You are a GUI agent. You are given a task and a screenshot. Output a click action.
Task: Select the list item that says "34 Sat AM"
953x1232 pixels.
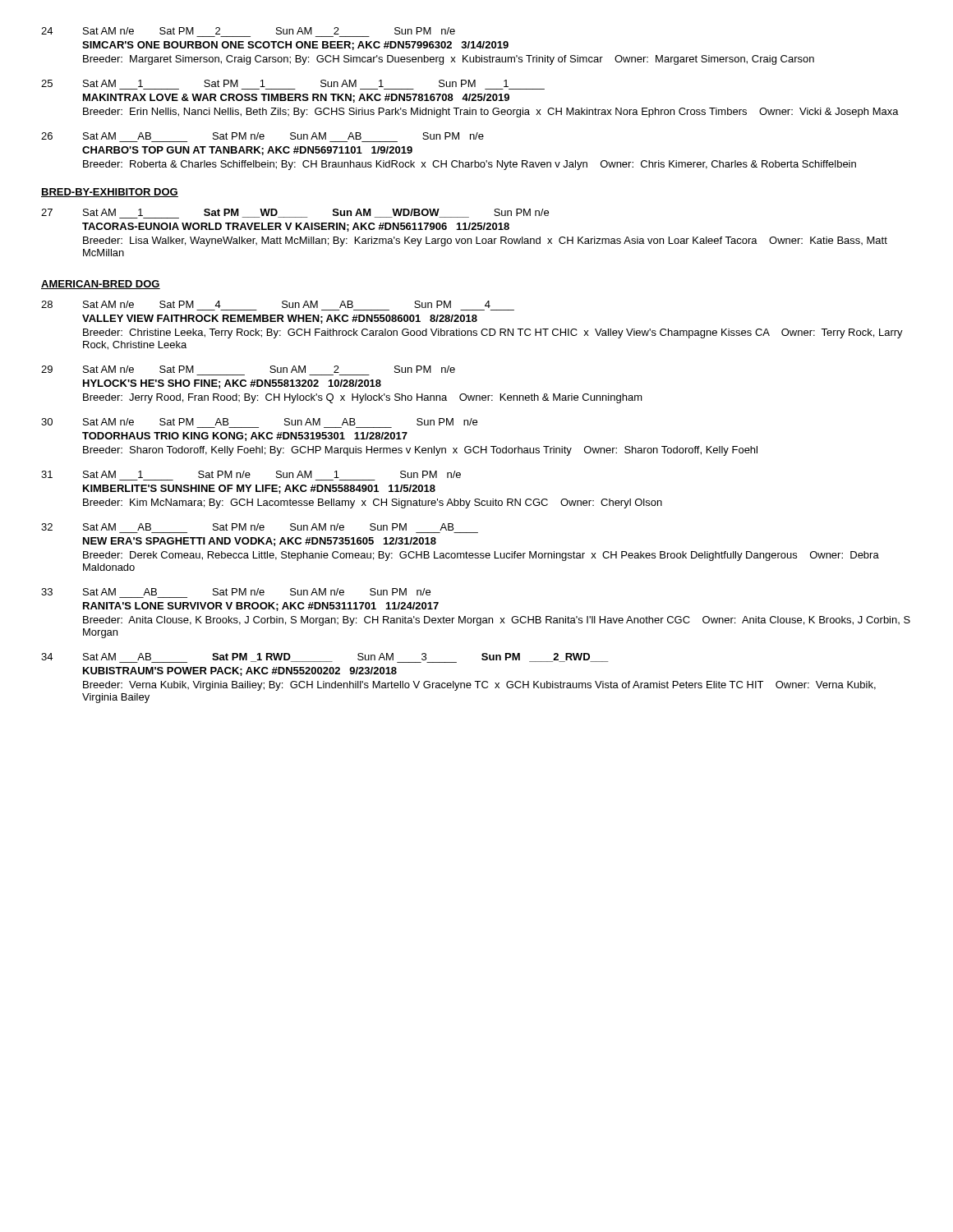[476, 677]
